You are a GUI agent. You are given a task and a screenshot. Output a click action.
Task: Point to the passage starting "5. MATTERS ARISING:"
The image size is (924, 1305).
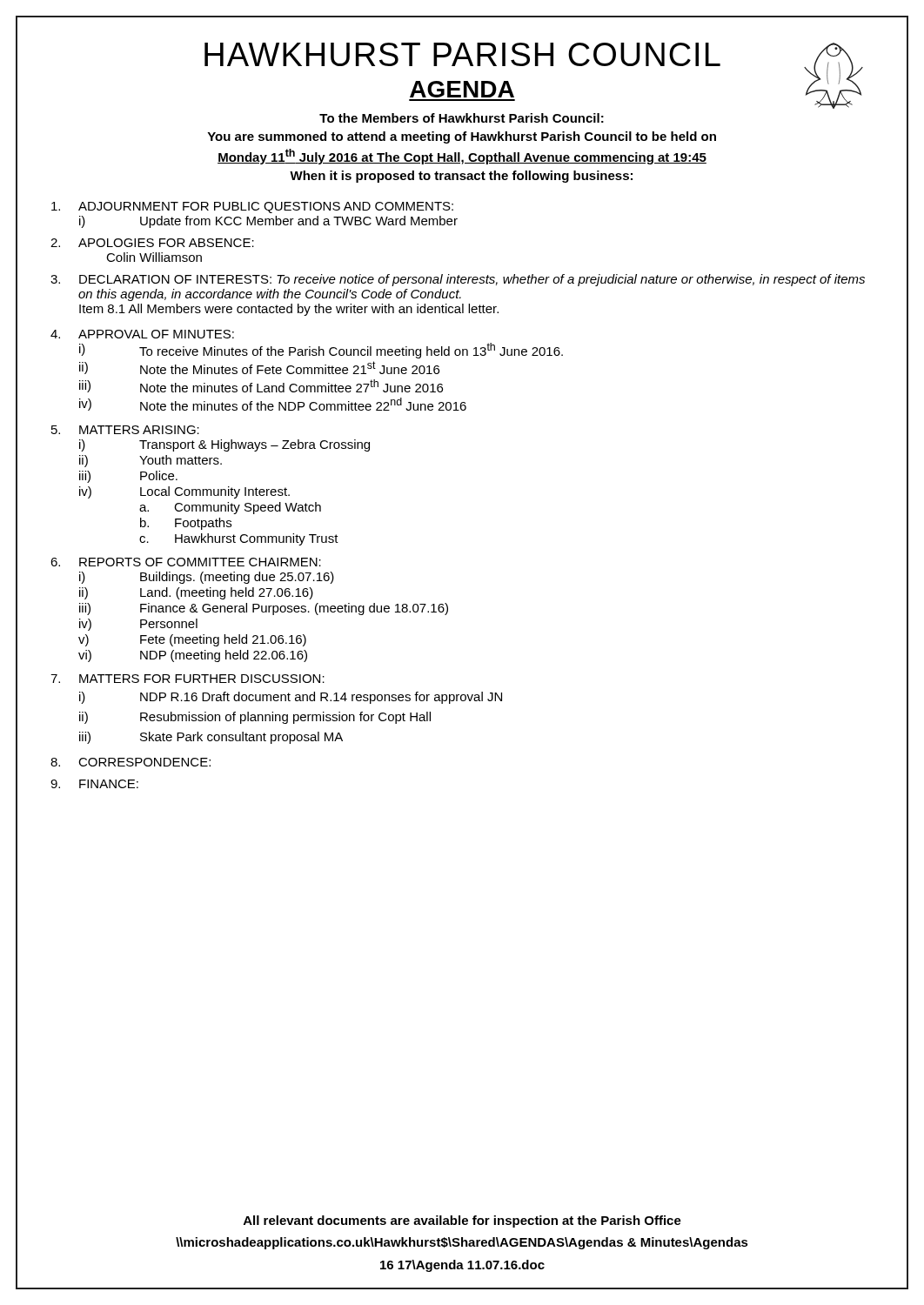click(x=125, y=430)
